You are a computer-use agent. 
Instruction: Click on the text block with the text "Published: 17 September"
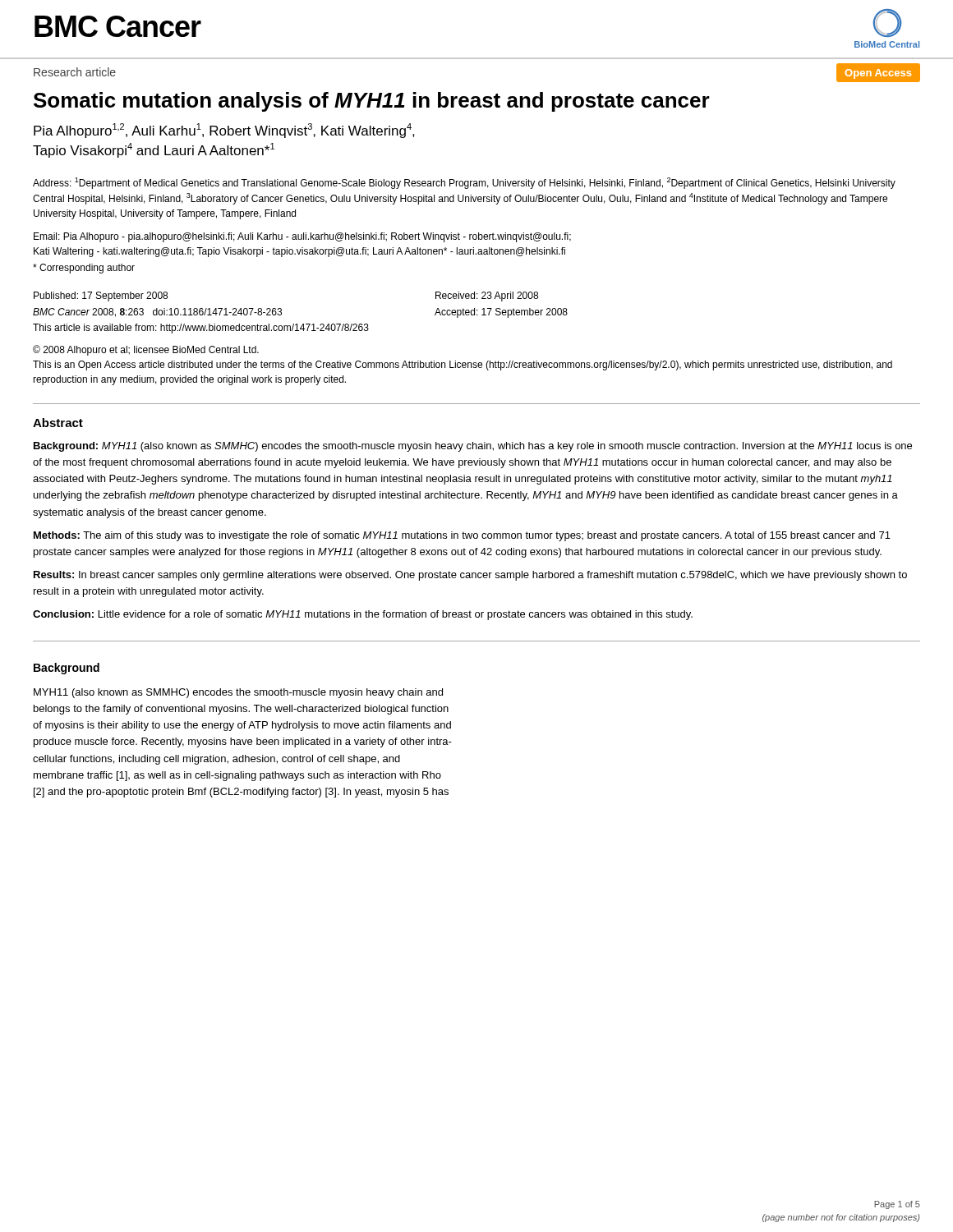(201, 312)
